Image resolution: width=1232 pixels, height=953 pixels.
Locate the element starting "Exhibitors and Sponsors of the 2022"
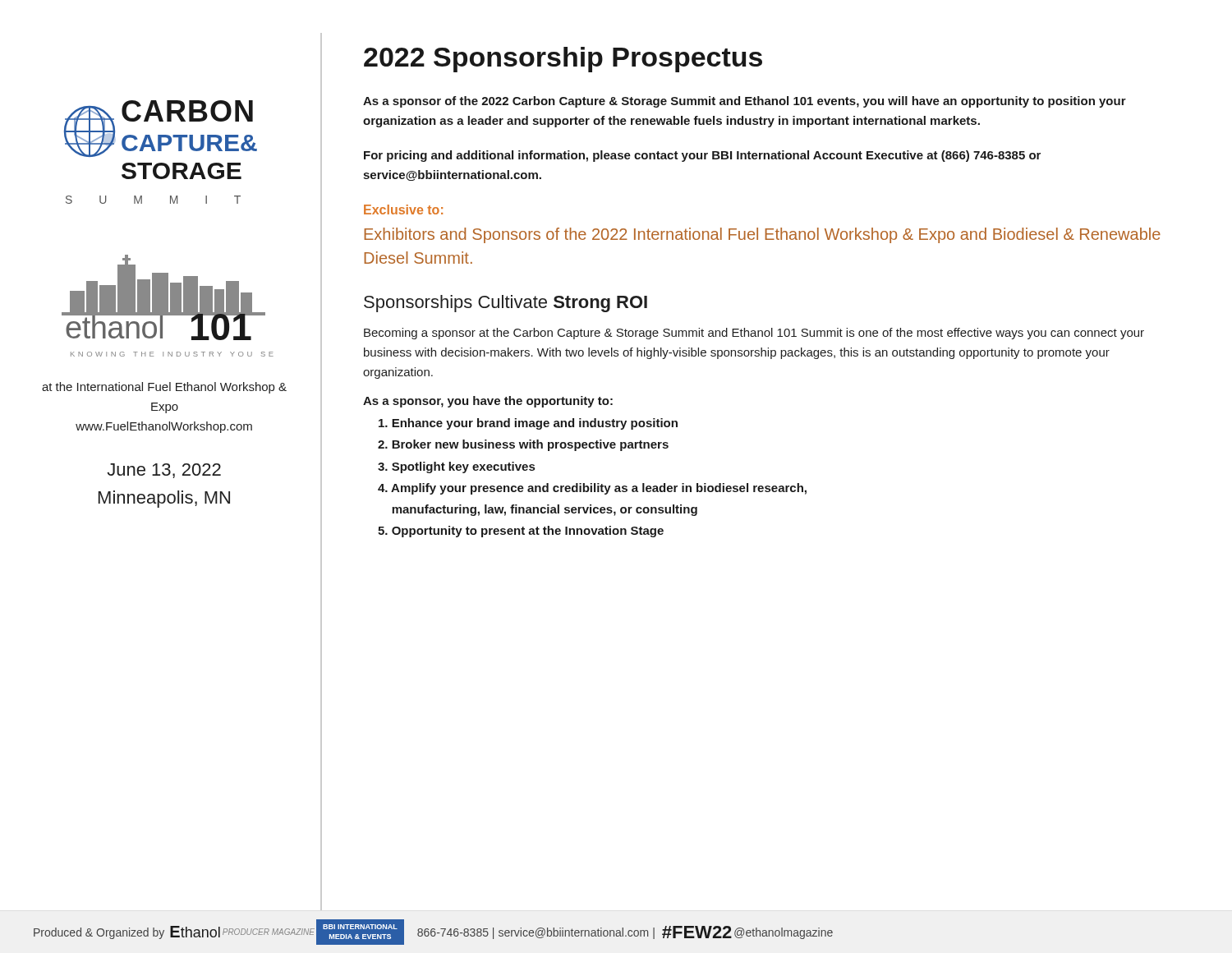(762, 246)
